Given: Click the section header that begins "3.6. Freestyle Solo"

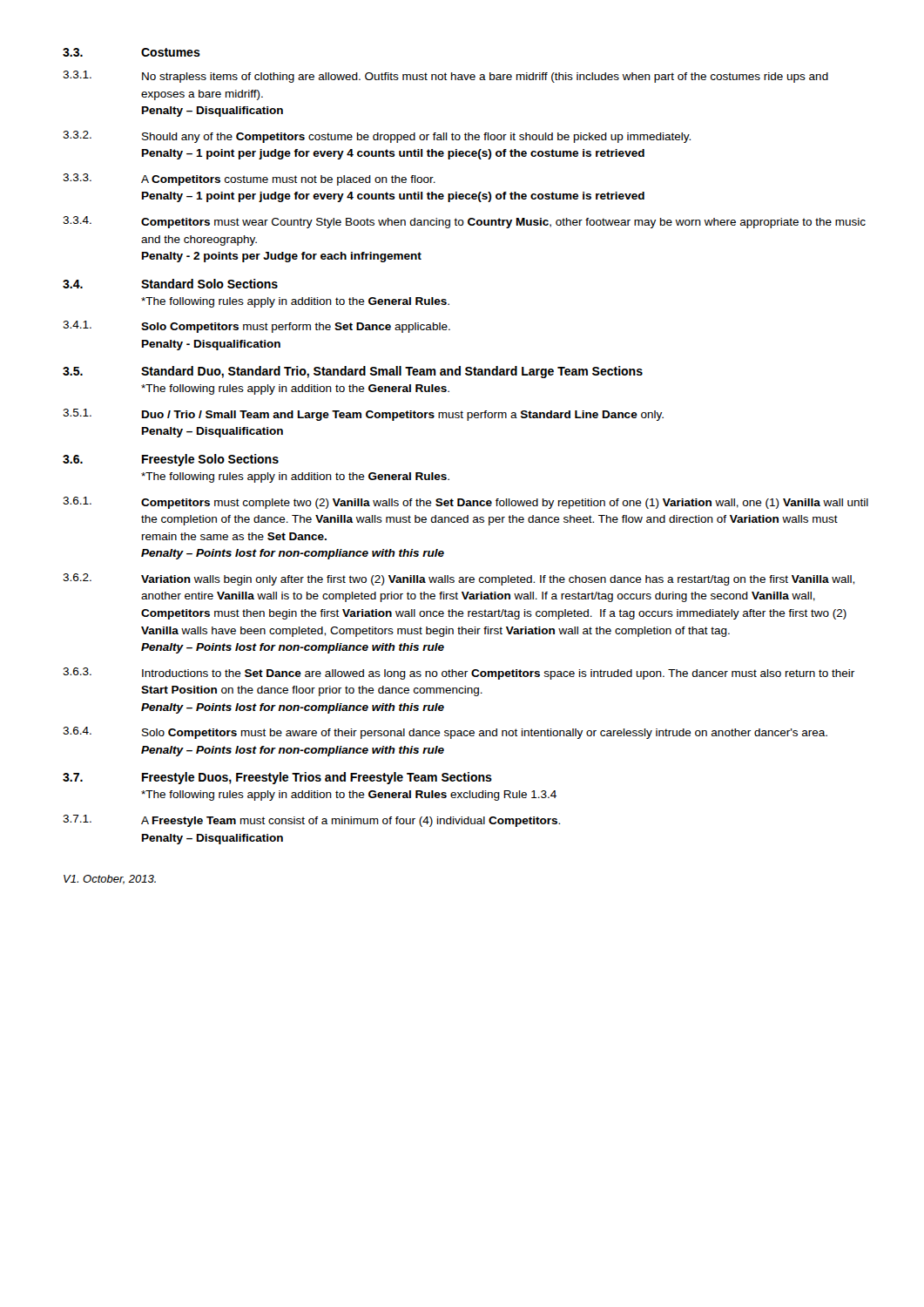Looking at the screenshot, I should click(171, 459).
